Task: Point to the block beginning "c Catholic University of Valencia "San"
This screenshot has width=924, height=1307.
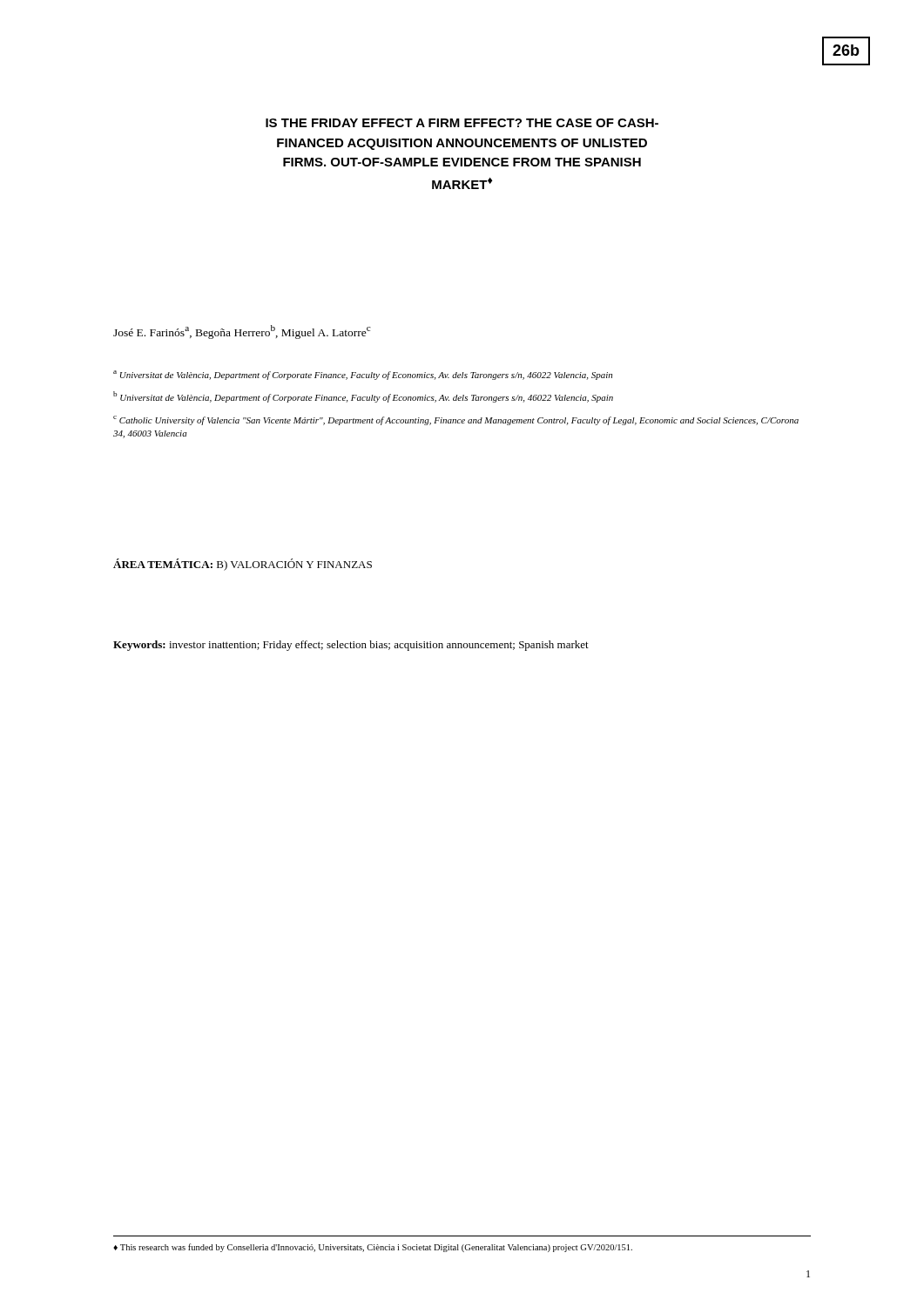Action: (x=456, y=425)
